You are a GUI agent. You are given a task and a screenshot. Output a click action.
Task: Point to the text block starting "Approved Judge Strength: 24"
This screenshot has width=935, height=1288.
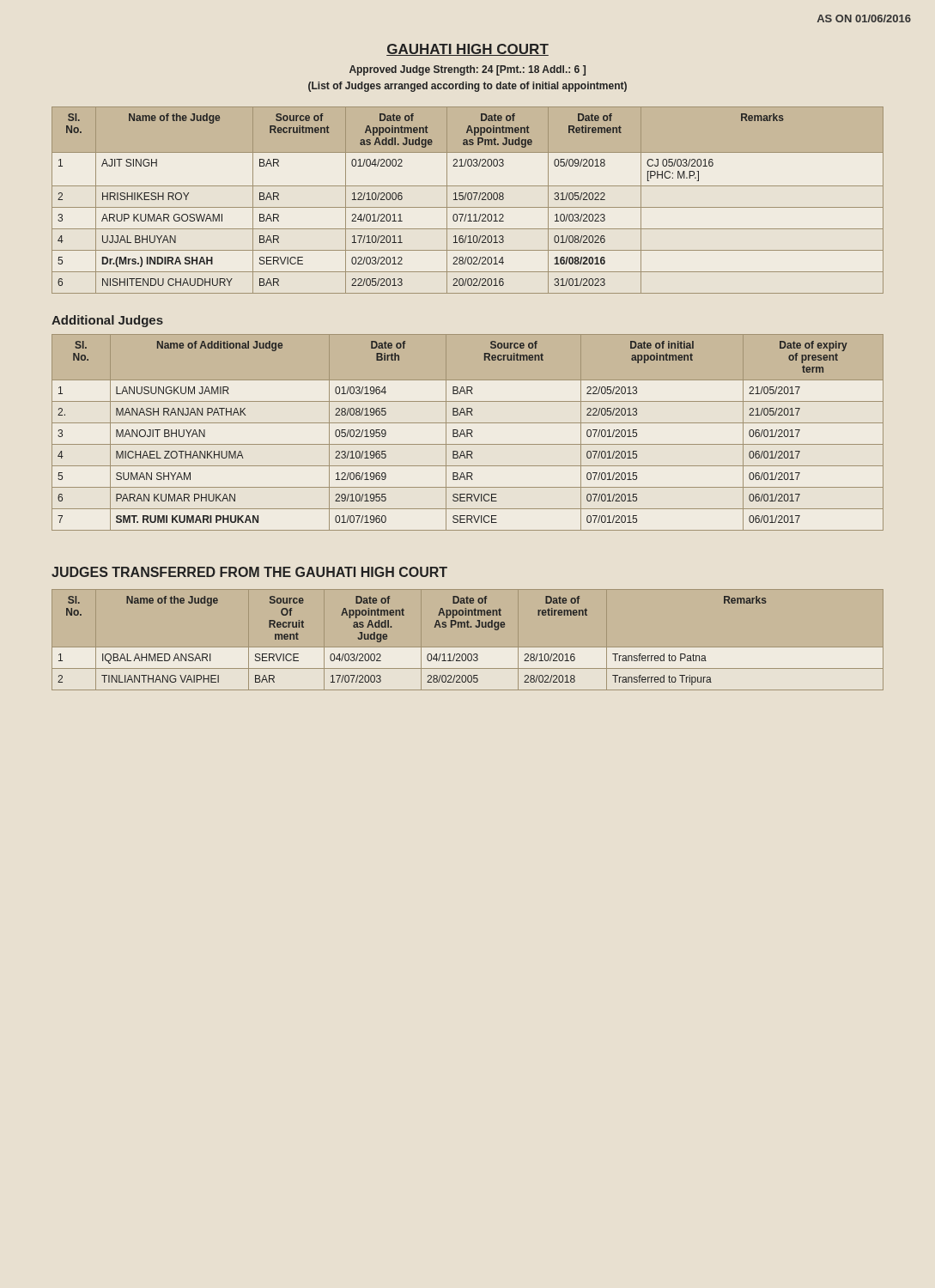(468, 78)
